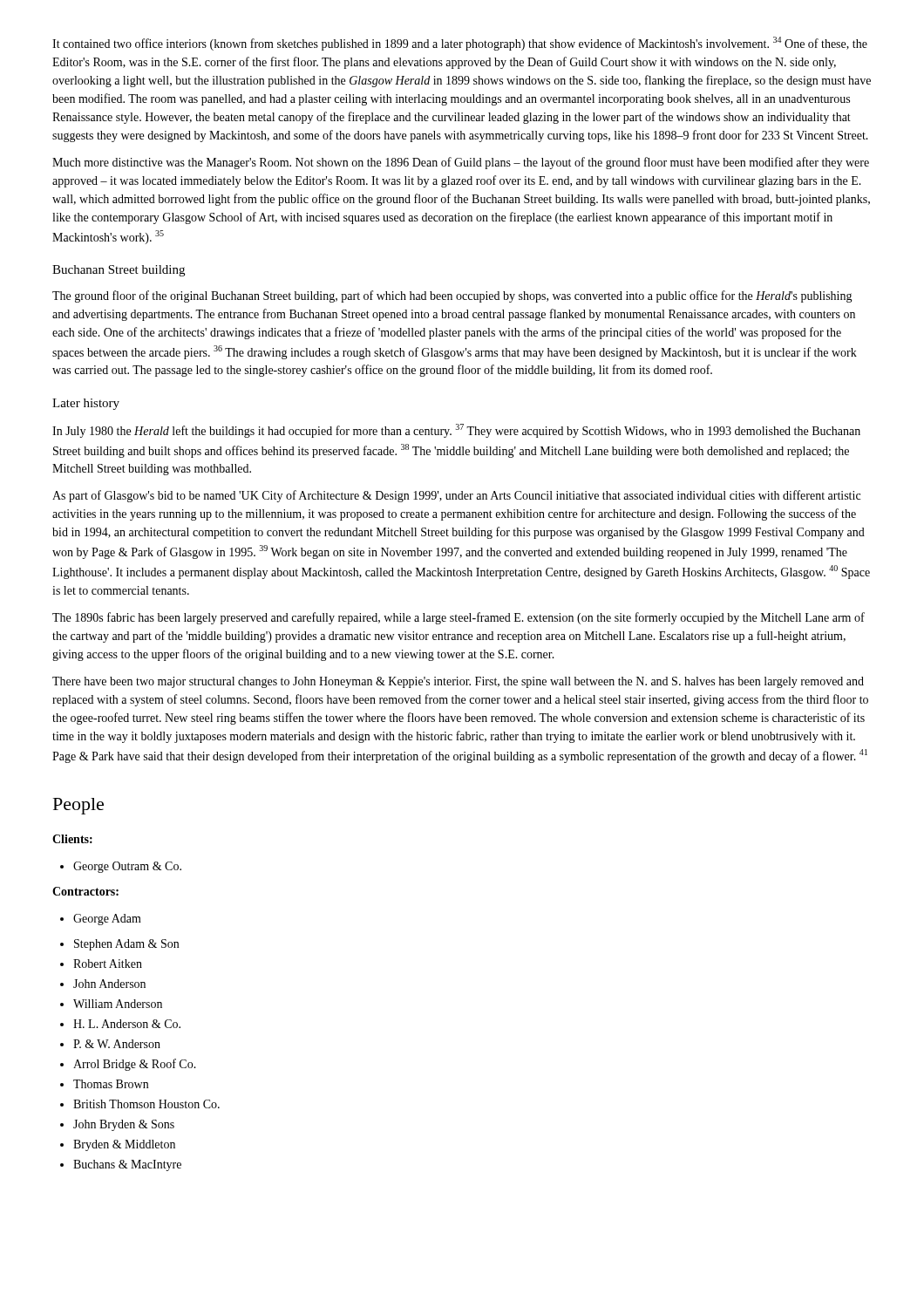Find the block on this page that starts "In July 1980 the Herald left"
924x1308 pixels.
[x=462, y=449]
